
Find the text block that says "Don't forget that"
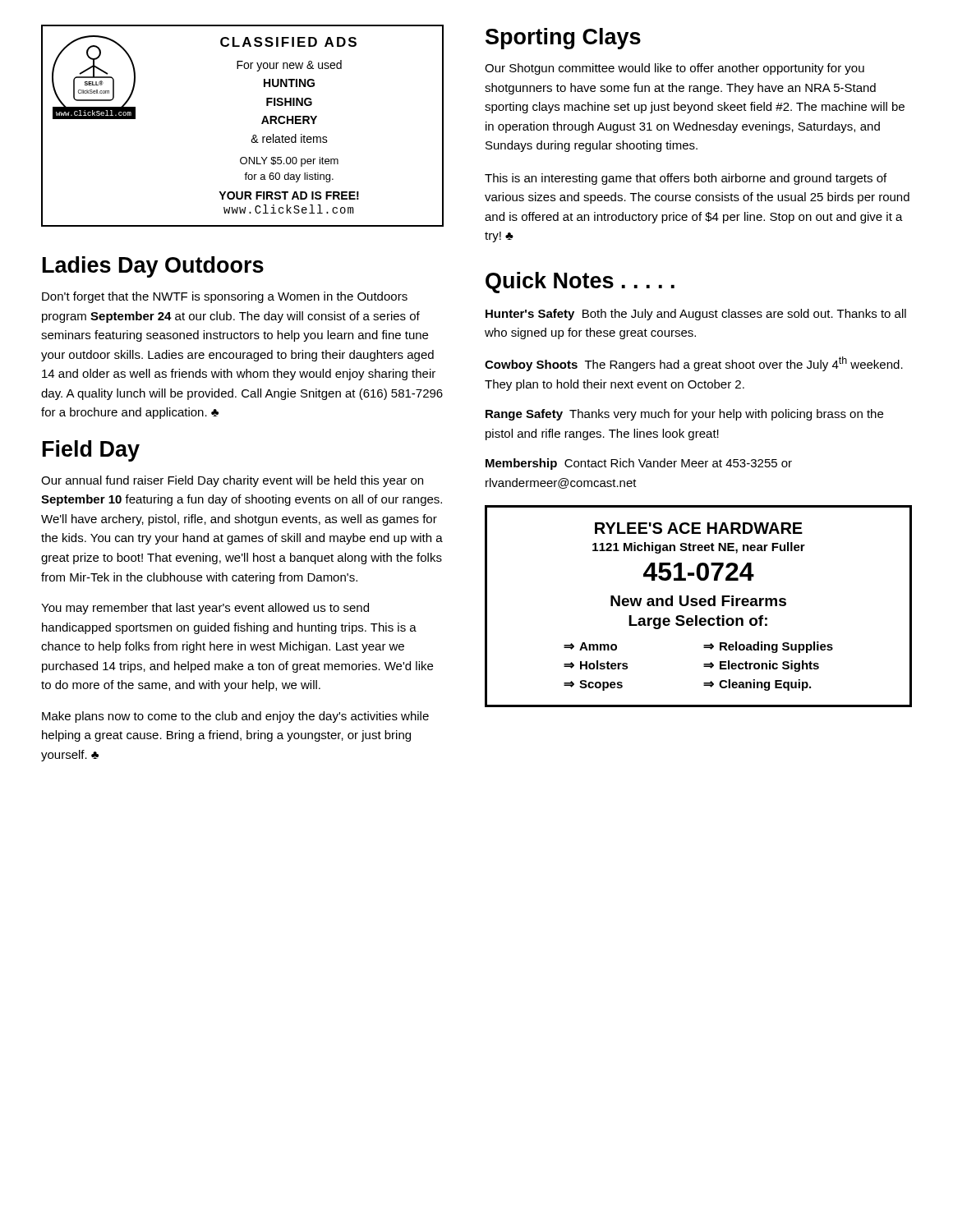click(x=242, y=354)
